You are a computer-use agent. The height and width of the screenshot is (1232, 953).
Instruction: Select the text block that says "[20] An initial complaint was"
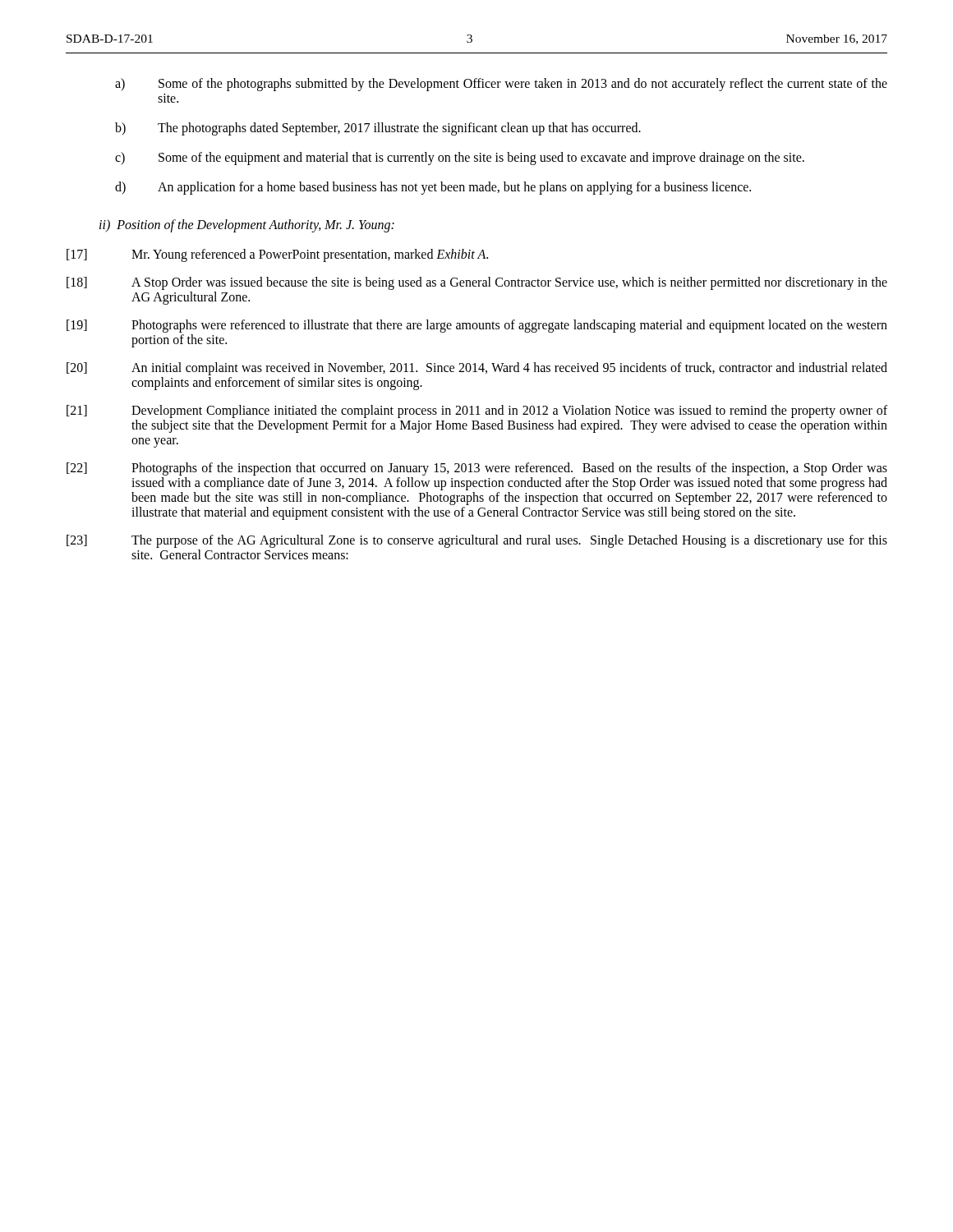[x=476, y=375]
